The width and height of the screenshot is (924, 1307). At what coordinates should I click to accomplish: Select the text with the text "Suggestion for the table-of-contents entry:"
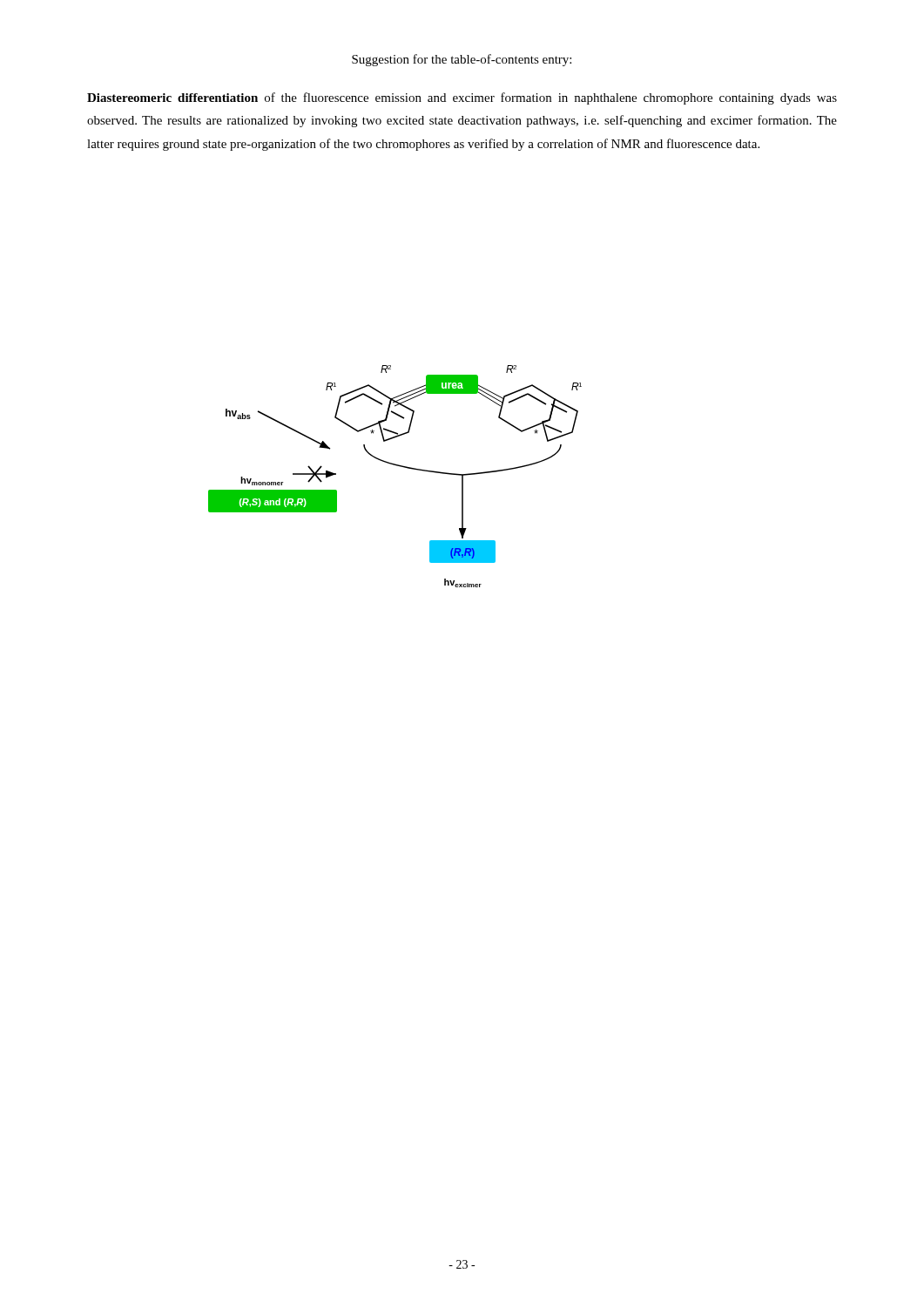click(462, 59)
